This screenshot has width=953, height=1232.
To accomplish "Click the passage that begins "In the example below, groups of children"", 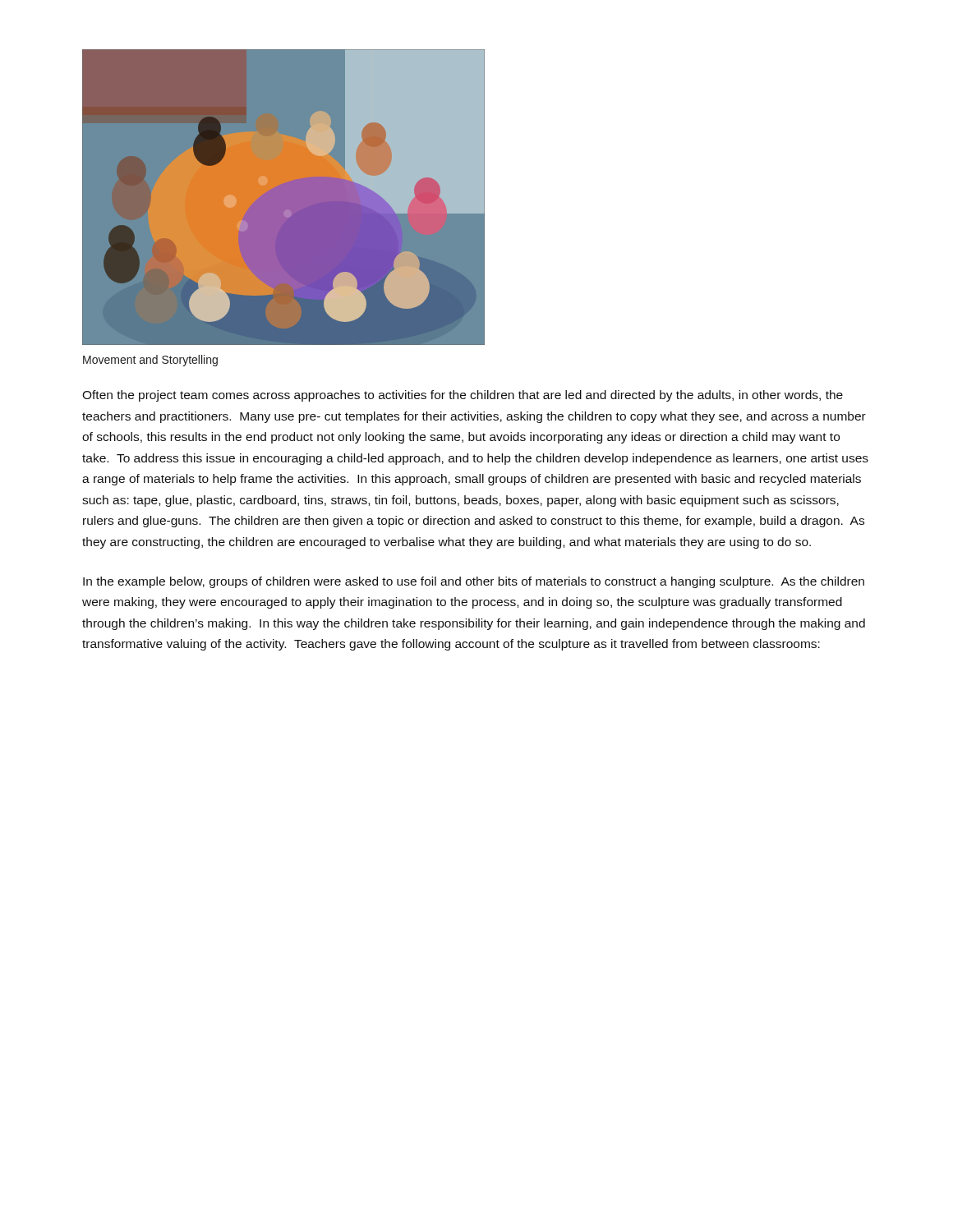I will tap(474, 612).
